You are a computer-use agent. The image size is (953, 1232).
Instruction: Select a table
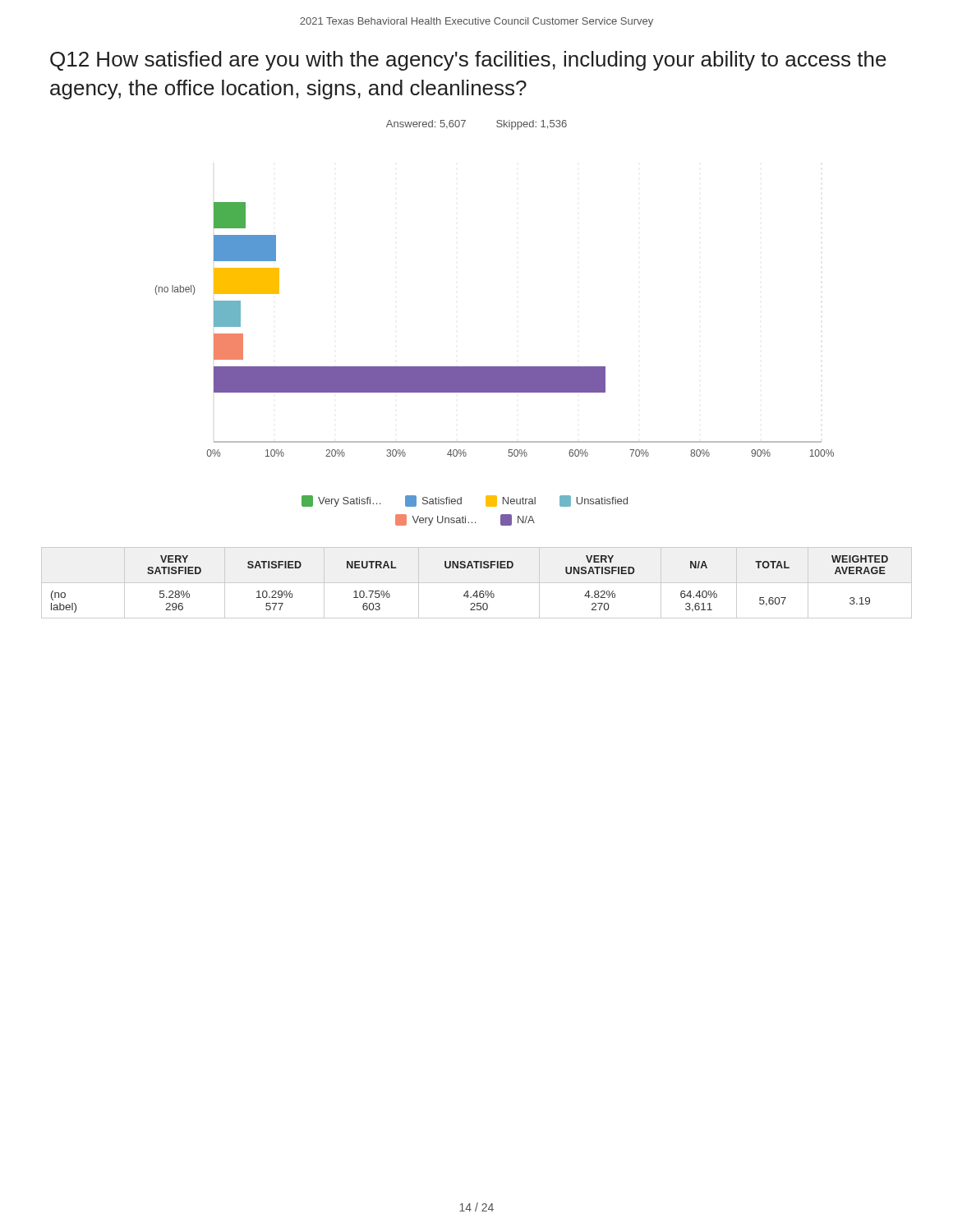(476, 583)
